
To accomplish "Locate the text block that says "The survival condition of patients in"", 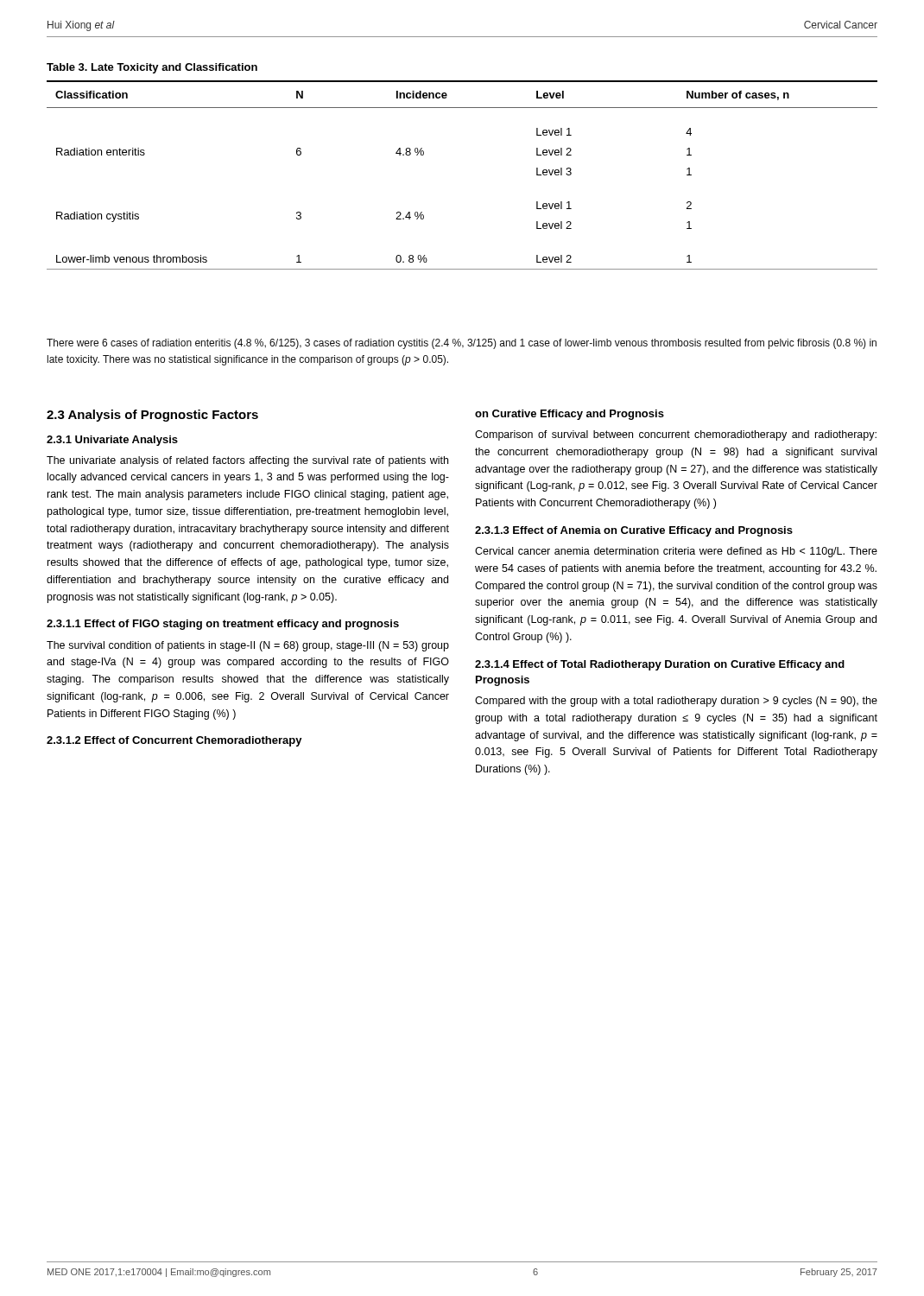I will [x=248, y=679].
